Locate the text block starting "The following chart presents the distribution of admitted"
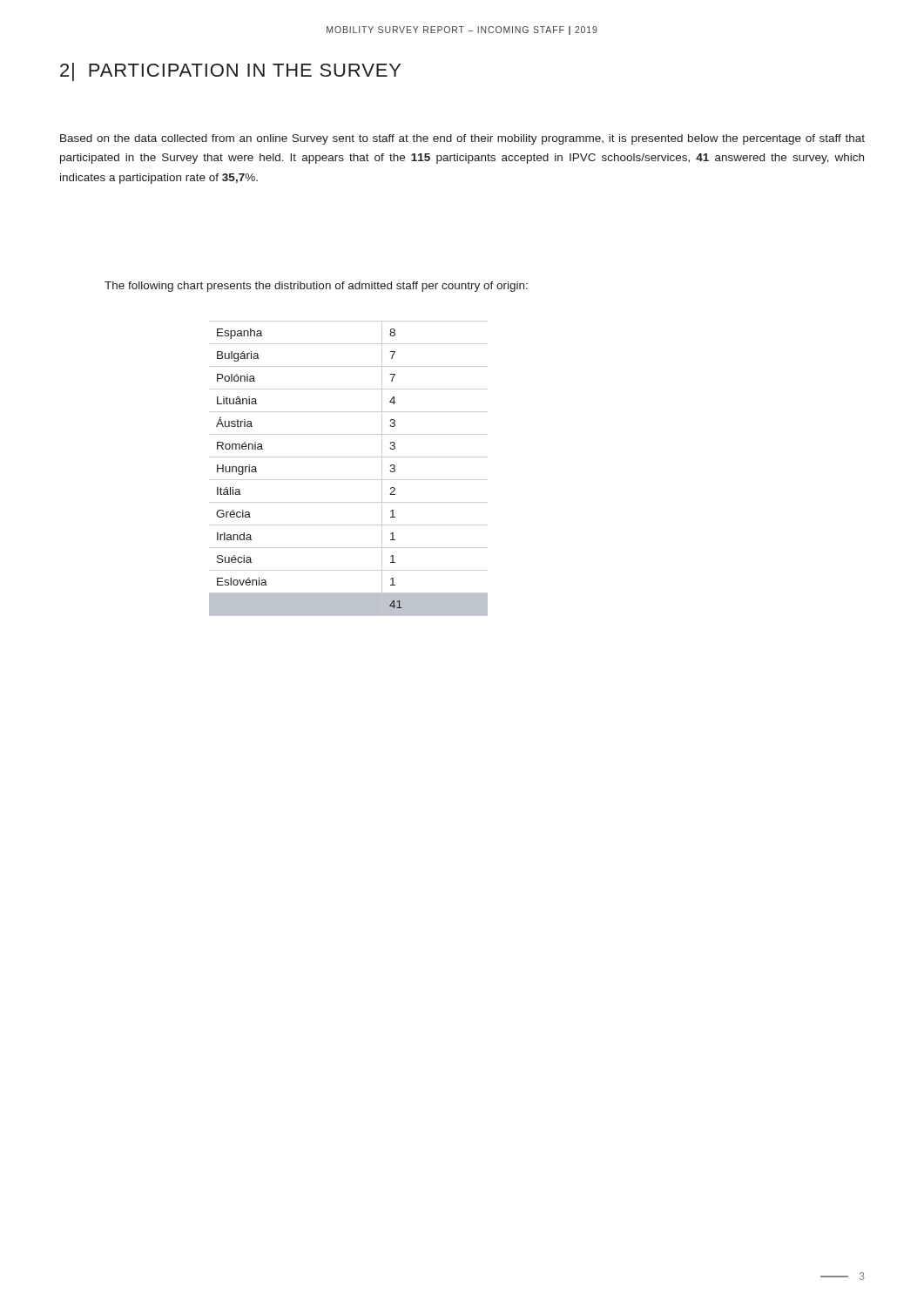The height and width of the screenshot is (1307, 924). [316, 285]
